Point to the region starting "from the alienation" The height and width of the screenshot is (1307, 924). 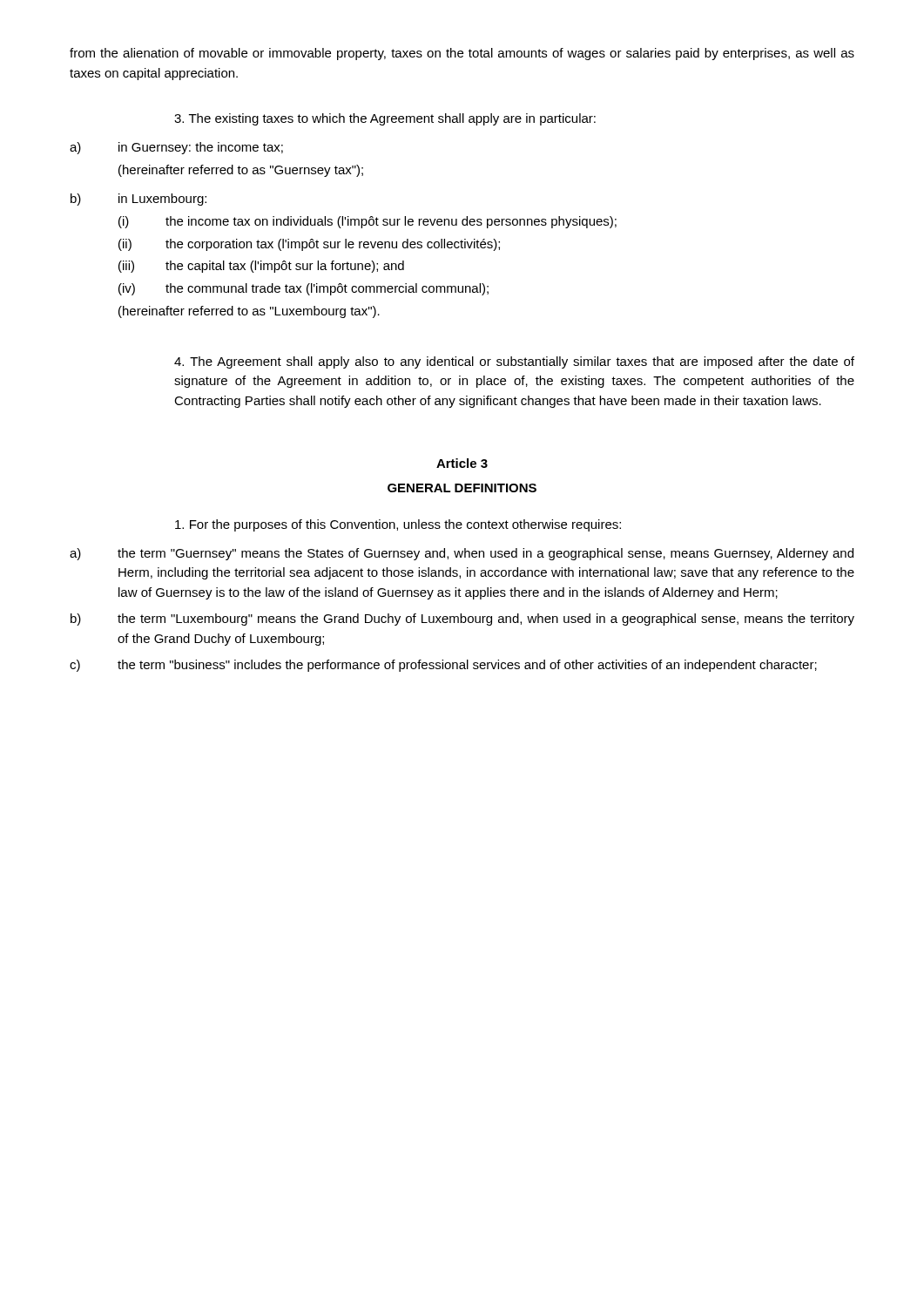(x=462, y=63)
